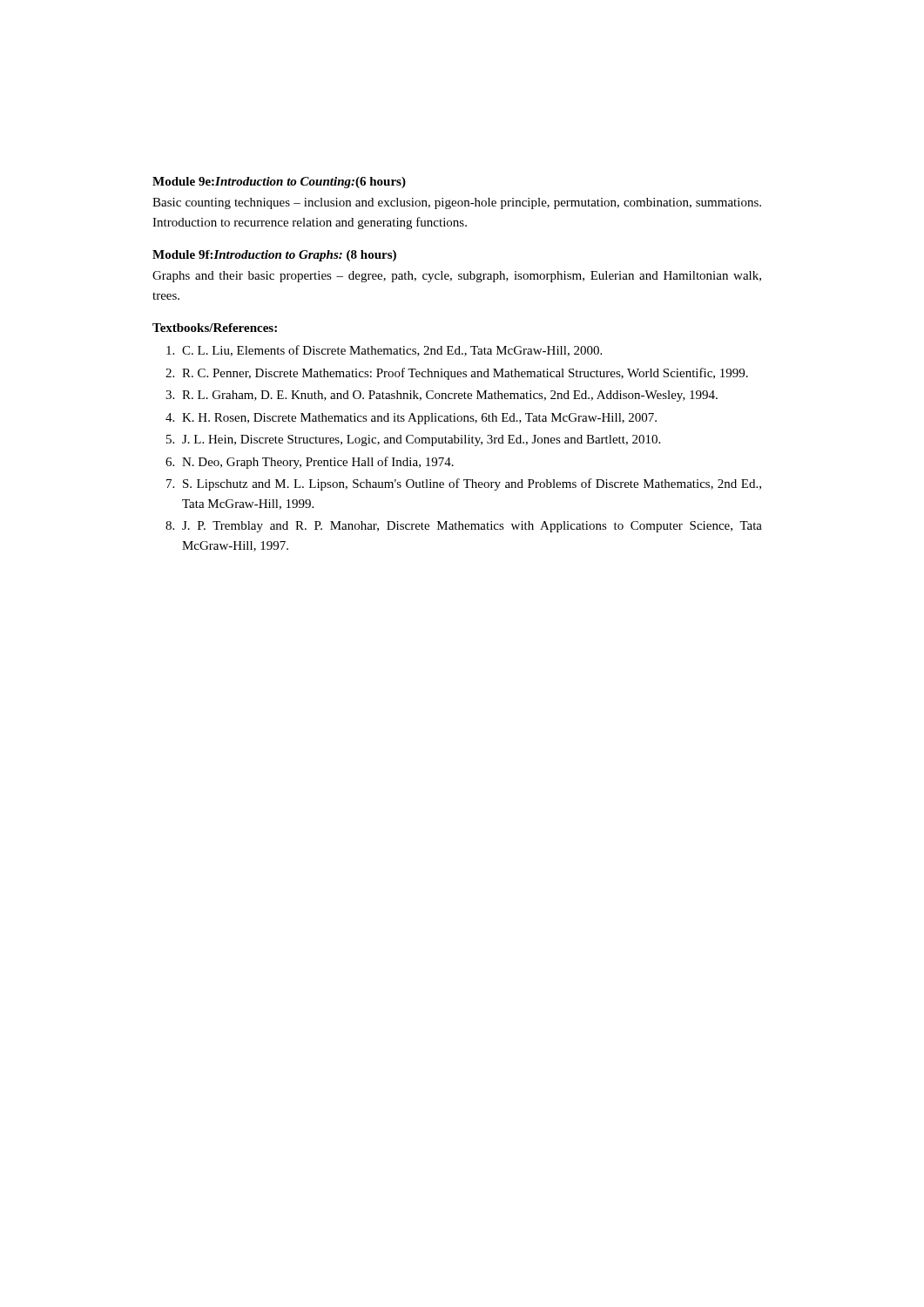The image size is (924, 1307).
Task: Locate the region starting "Basic counting techniques – inclusion"
Action: tap(457, 212)
